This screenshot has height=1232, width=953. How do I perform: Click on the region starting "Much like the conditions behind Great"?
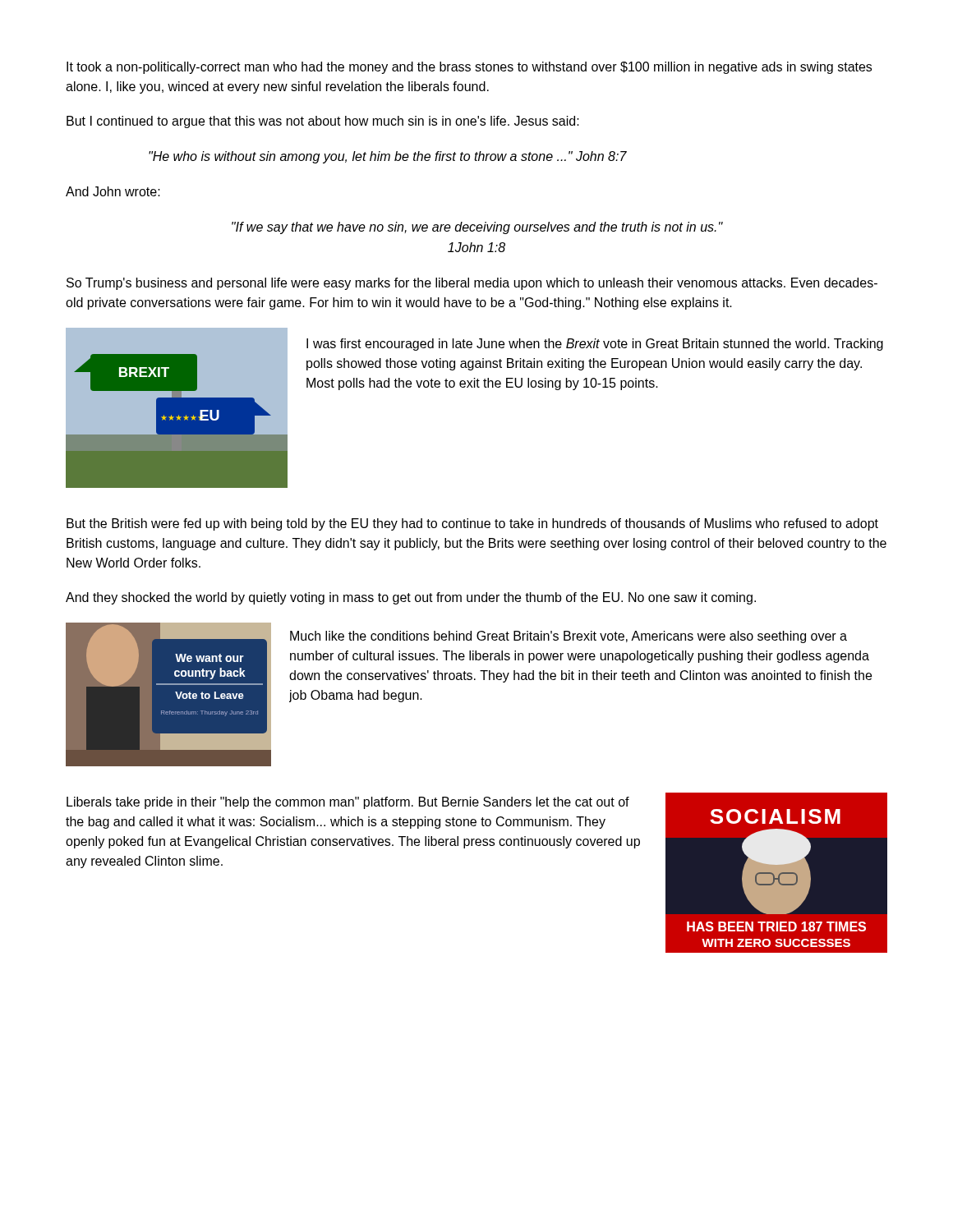[588, 666]
